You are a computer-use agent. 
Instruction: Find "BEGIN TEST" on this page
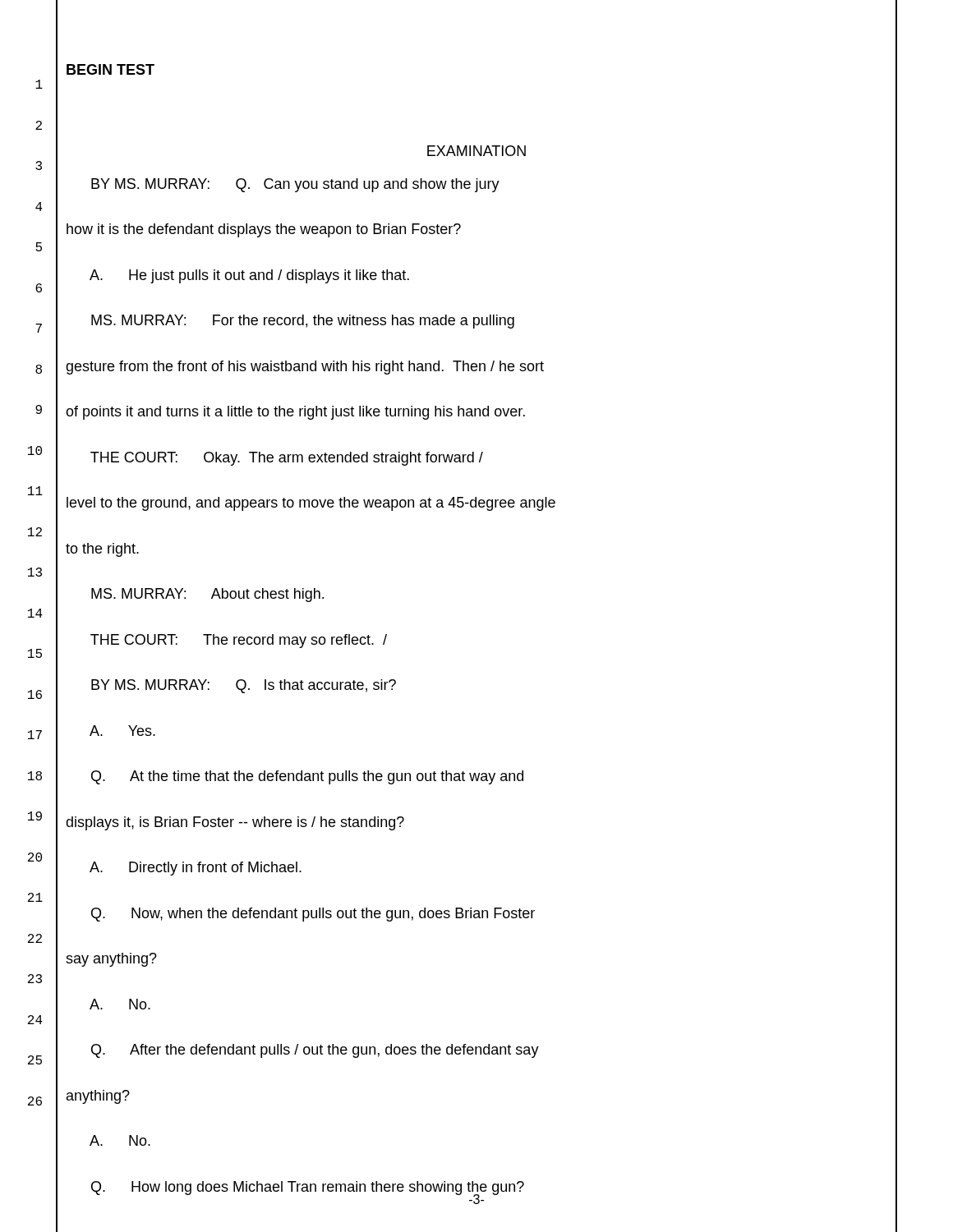coord(110,70)
